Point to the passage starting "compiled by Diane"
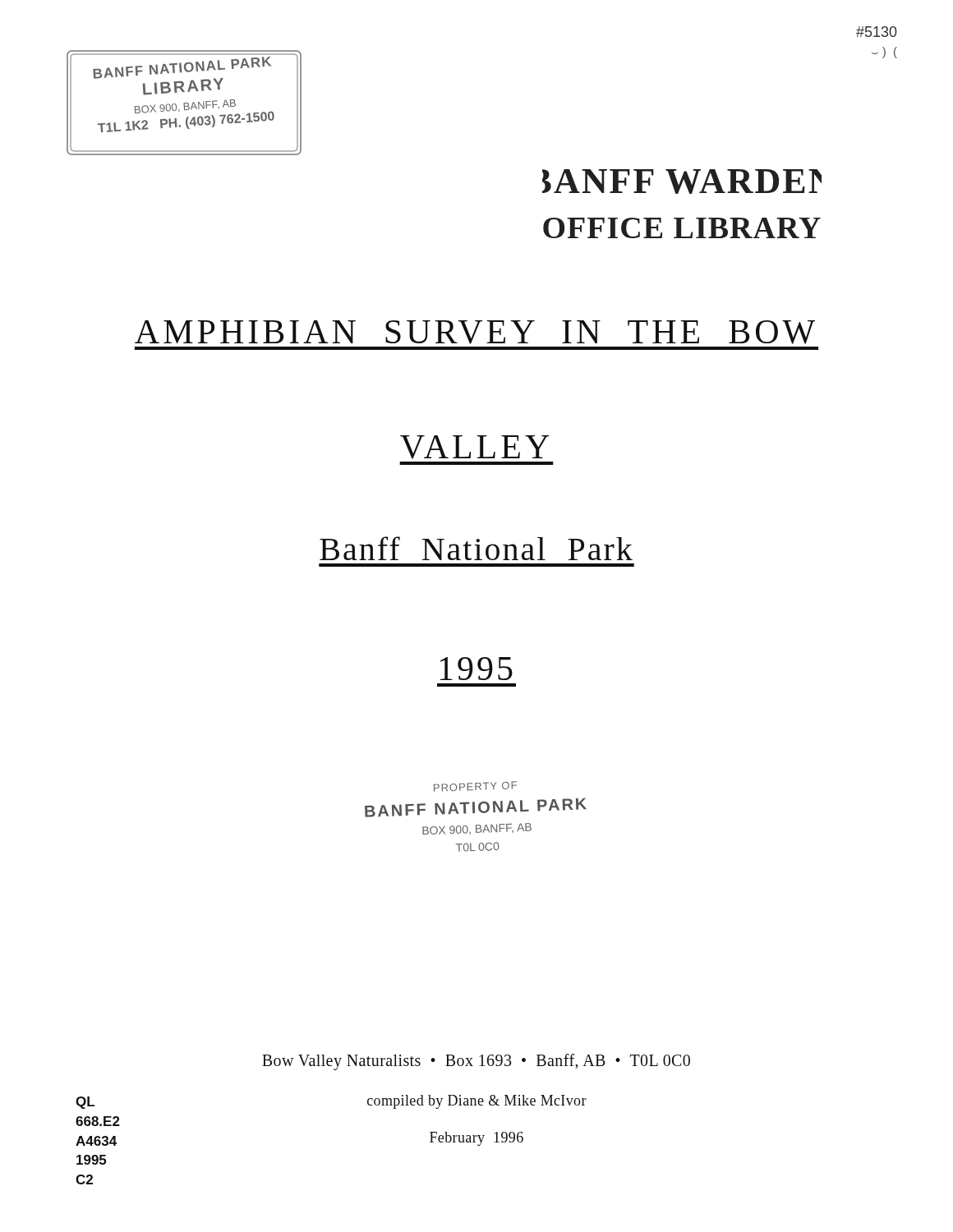Screen dimensions: 1232x953 click(x=476, y=1101)
